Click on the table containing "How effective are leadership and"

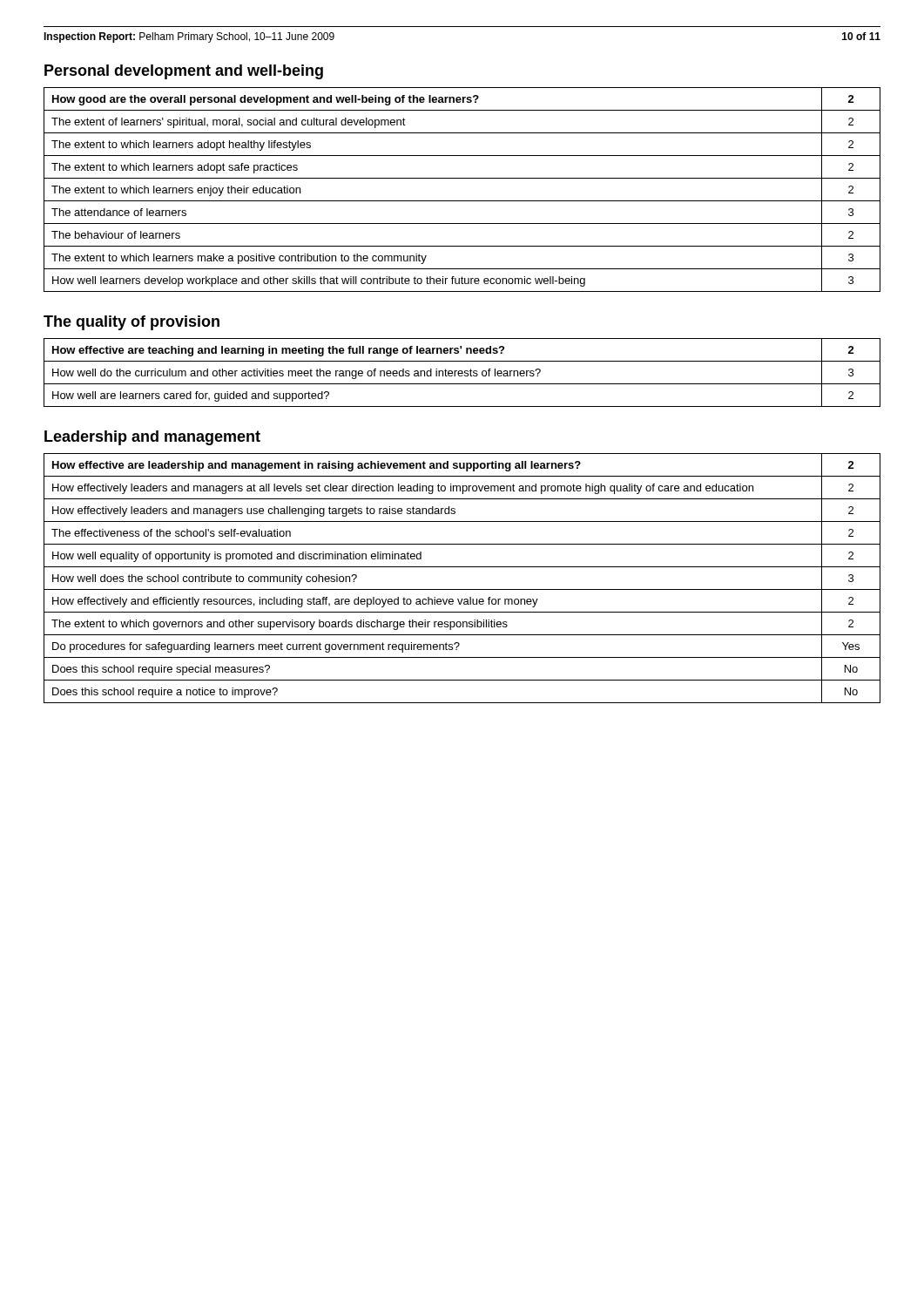(x=462, y=578)
